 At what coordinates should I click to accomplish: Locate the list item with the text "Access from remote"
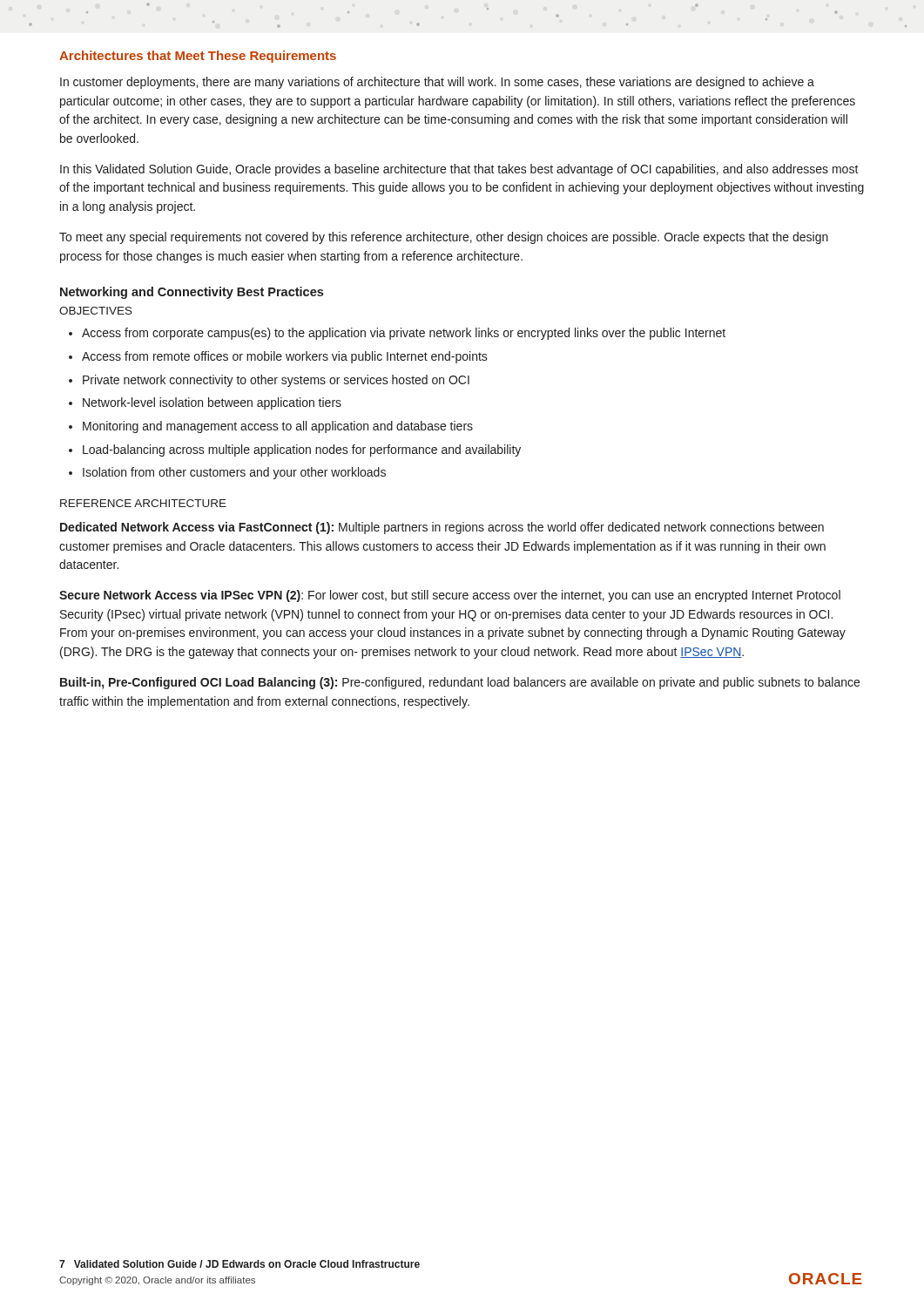(285, 356)
